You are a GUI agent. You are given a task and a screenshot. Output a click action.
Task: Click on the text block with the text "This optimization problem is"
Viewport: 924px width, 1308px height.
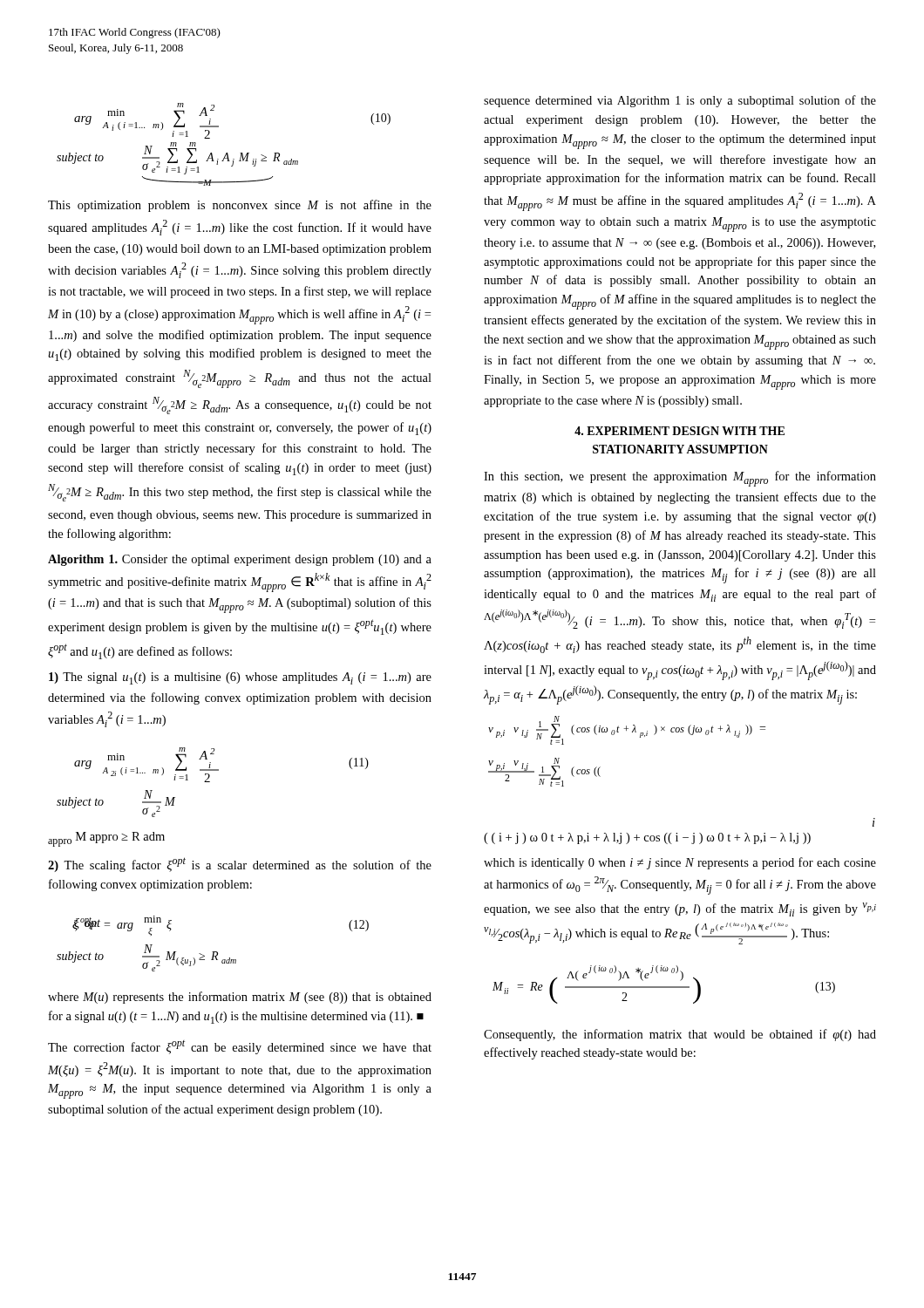pos(240,370)
